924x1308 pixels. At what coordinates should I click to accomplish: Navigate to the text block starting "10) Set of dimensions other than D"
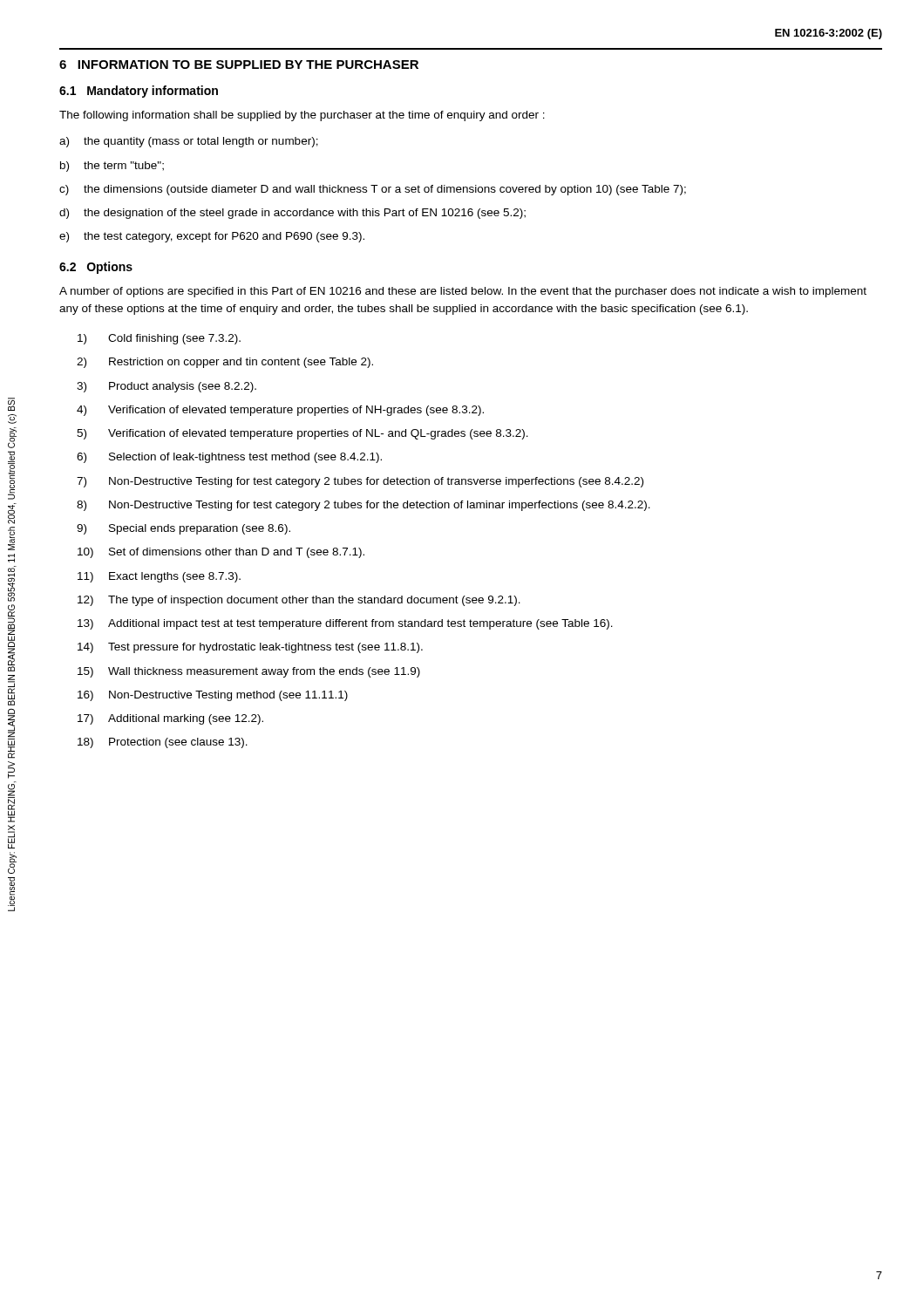point(221,552)
